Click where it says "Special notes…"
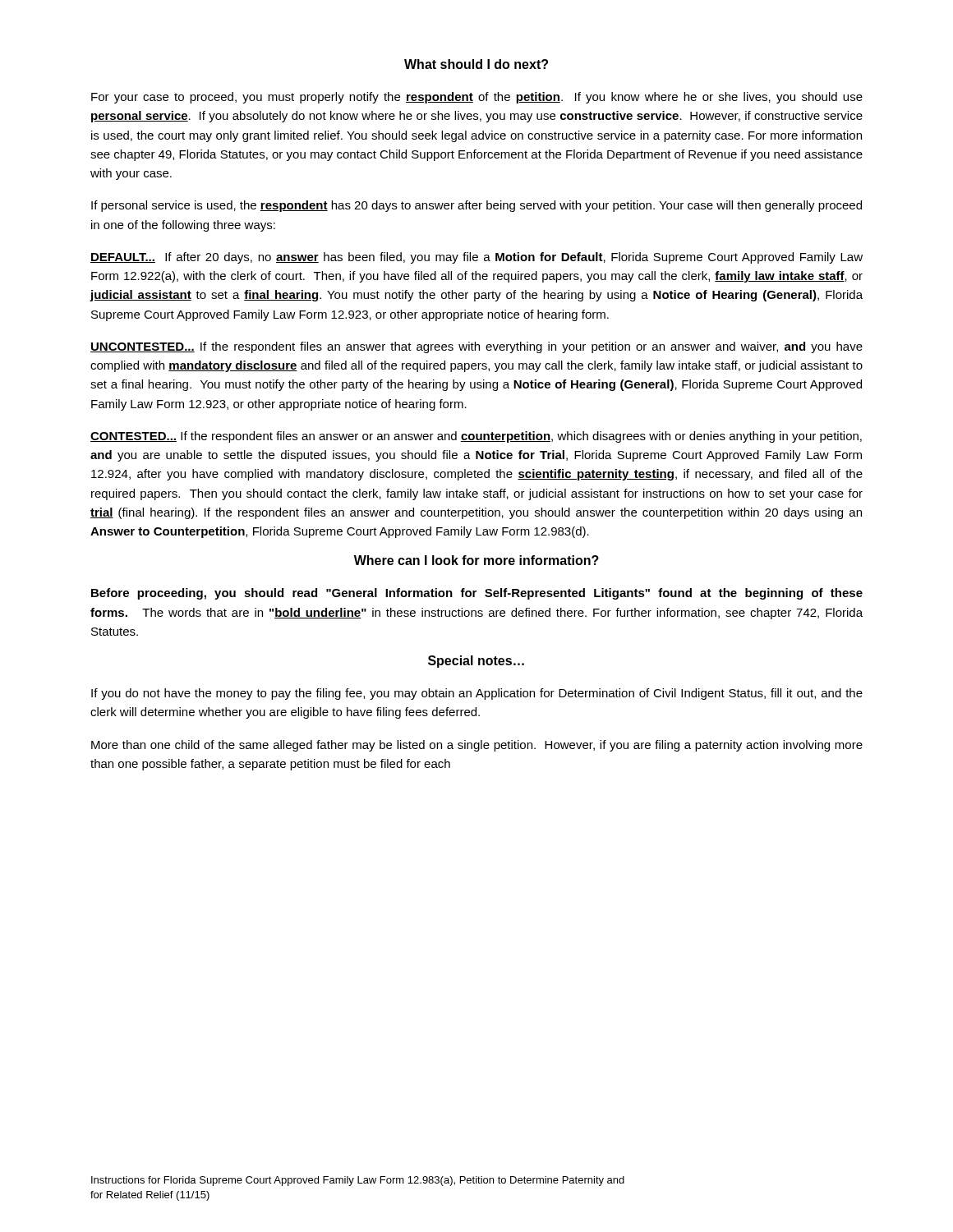Image resolution: width=953 pixels, height=1232 pixels. coord(476,661)
